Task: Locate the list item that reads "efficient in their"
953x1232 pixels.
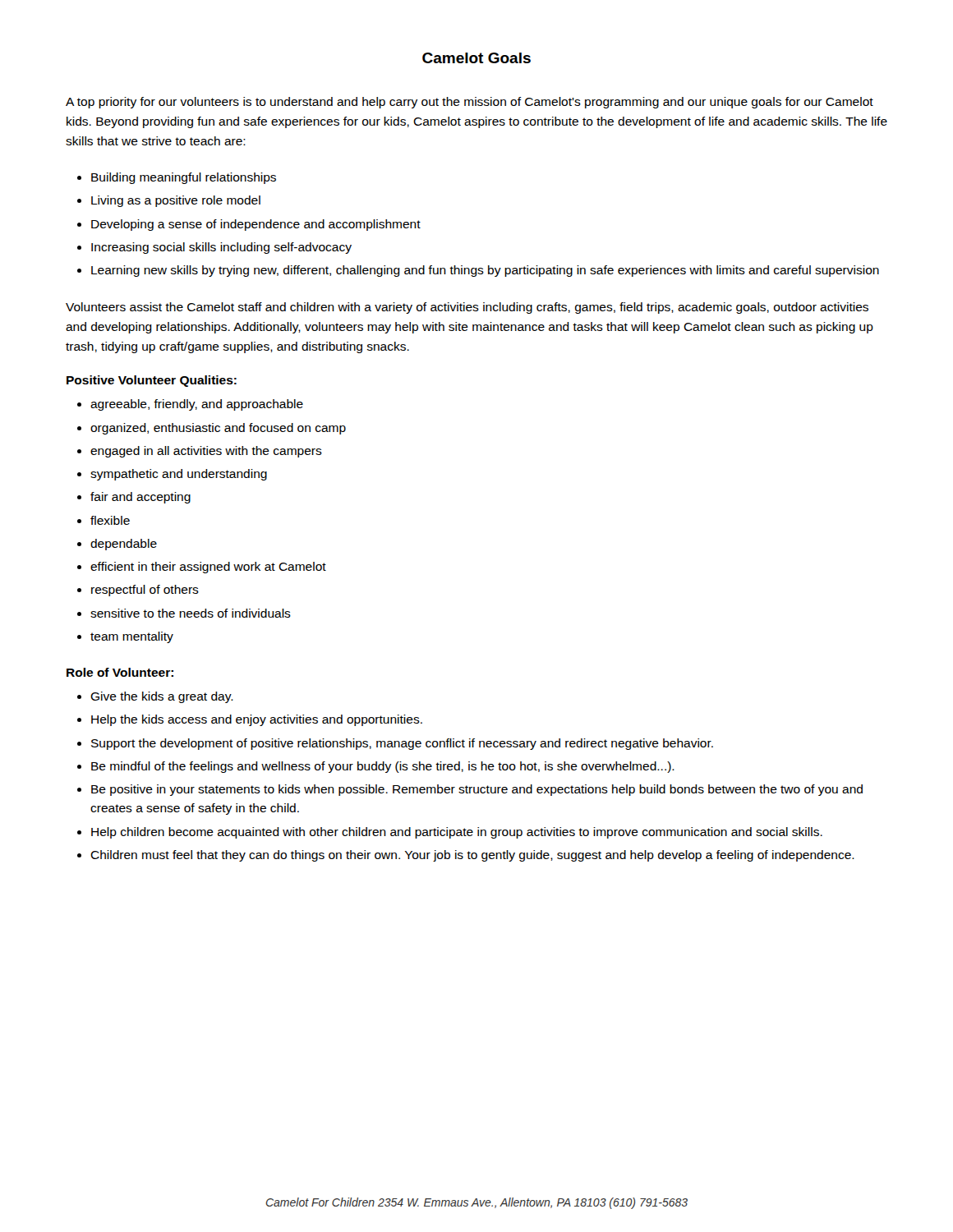Action: [208, 566]
